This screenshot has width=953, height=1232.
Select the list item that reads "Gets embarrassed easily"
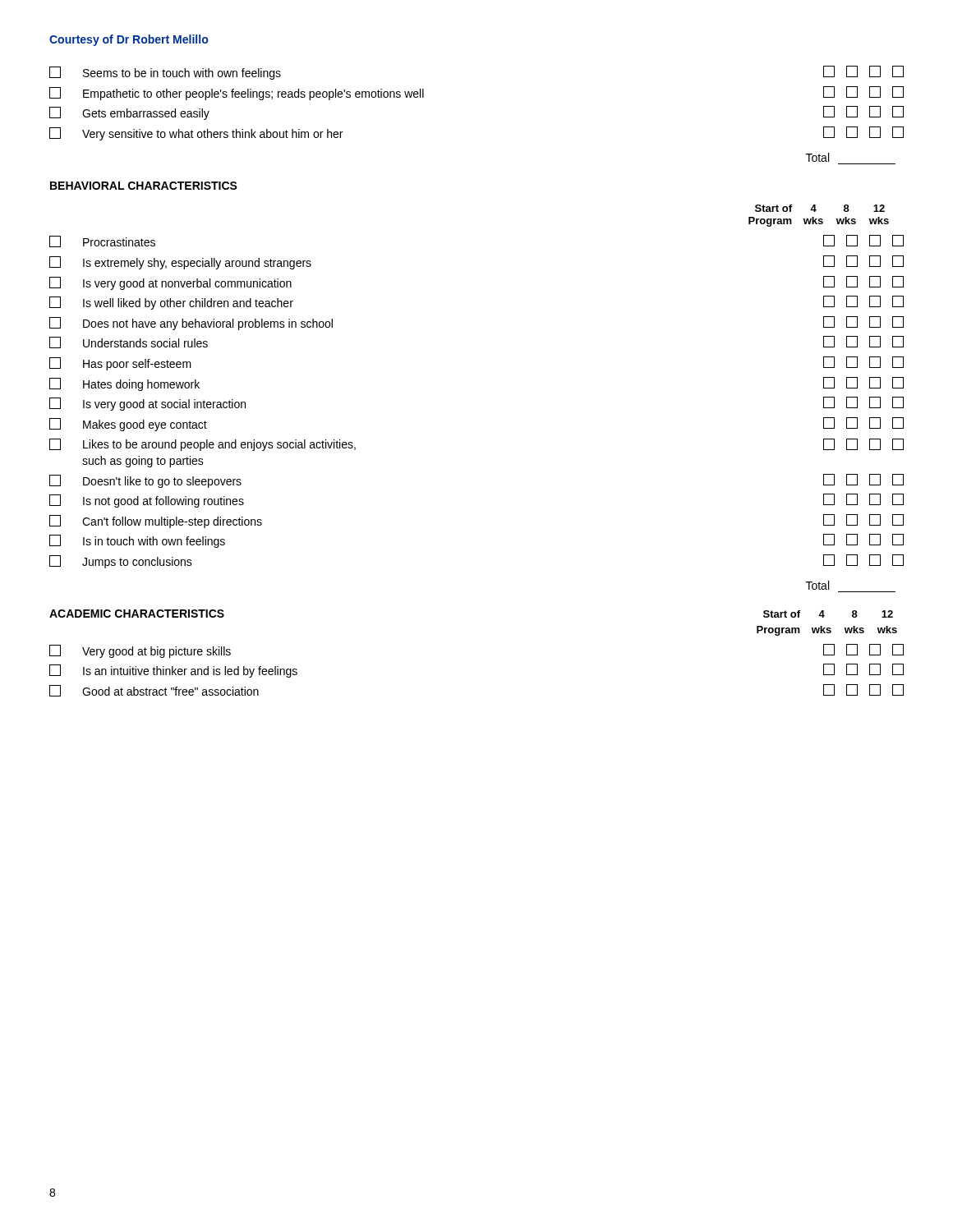[x=151, y=113]
